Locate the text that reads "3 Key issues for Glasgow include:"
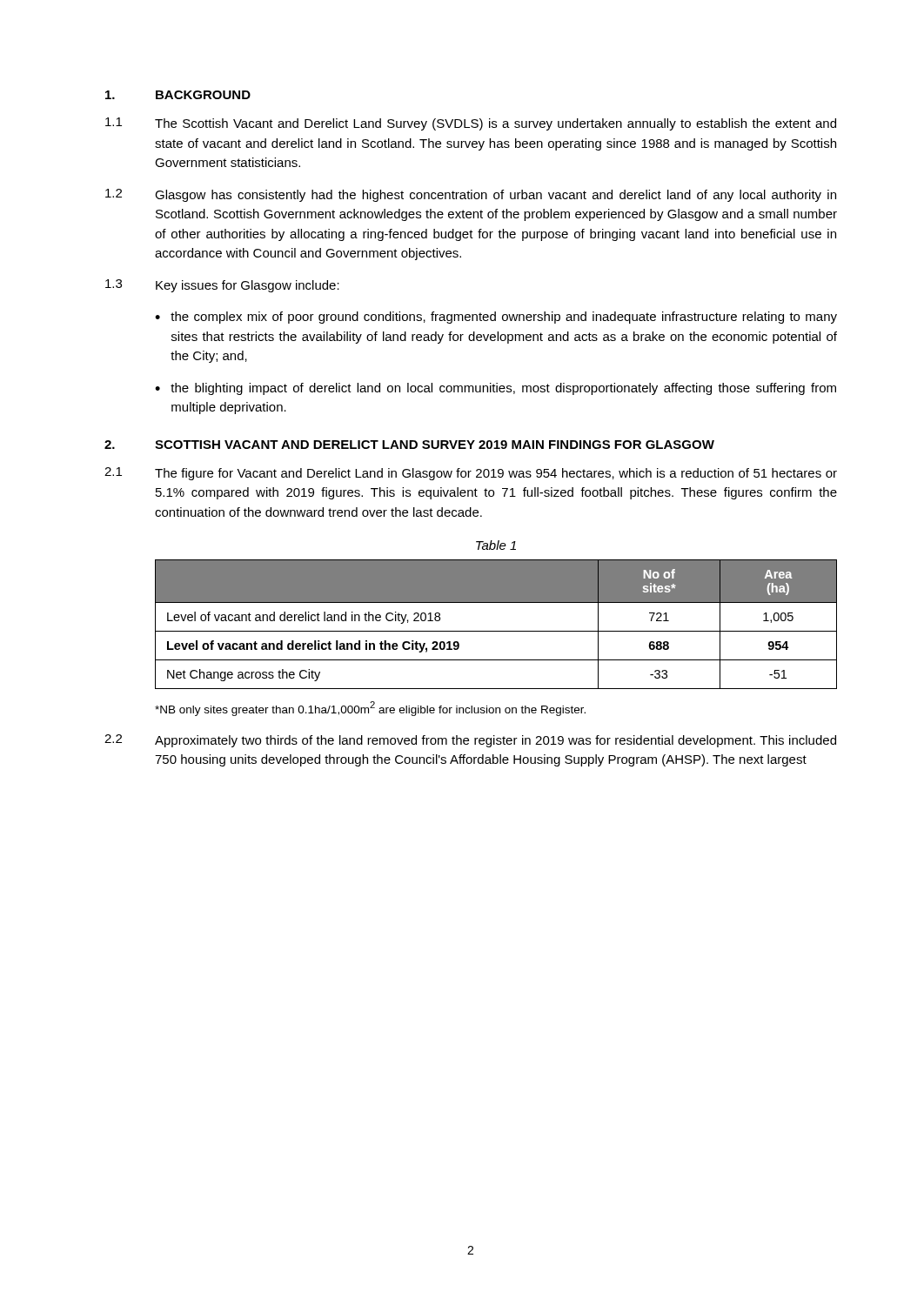This screenshot has width=924, height=1305. click(x=222, y=286)
